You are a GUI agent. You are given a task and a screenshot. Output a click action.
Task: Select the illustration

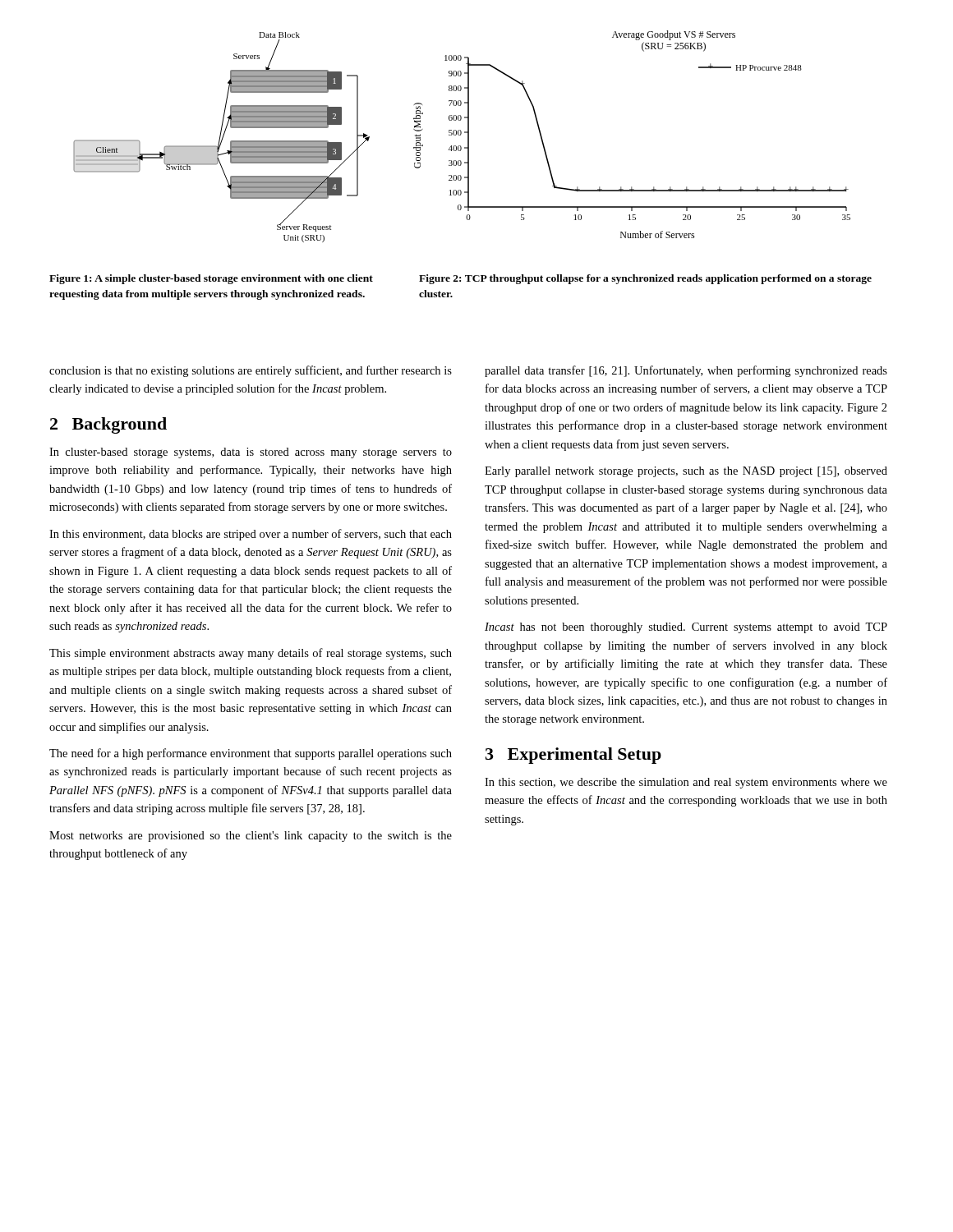click(222, 140)
